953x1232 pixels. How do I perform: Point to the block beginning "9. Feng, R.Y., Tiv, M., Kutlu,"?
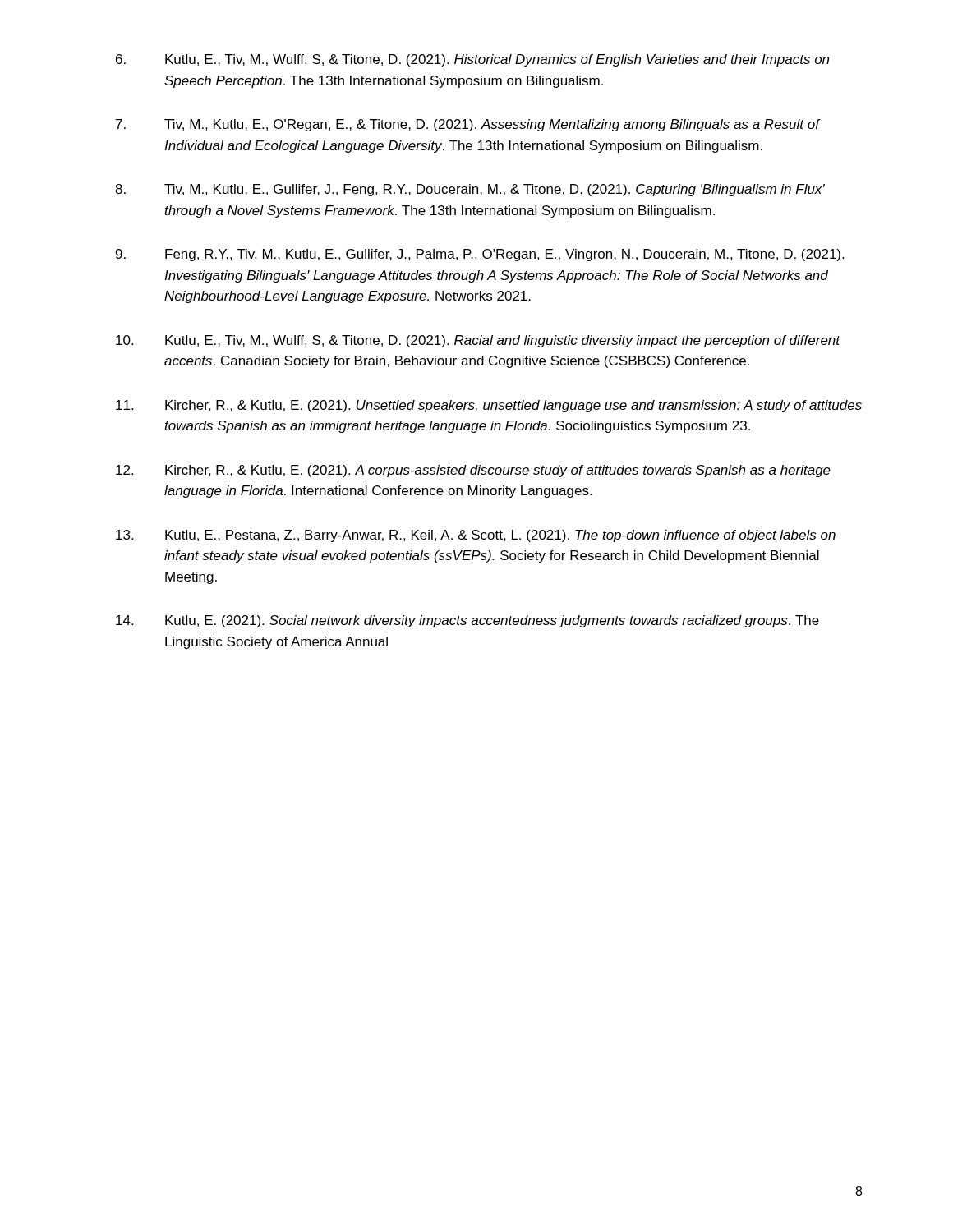(489, 275)
